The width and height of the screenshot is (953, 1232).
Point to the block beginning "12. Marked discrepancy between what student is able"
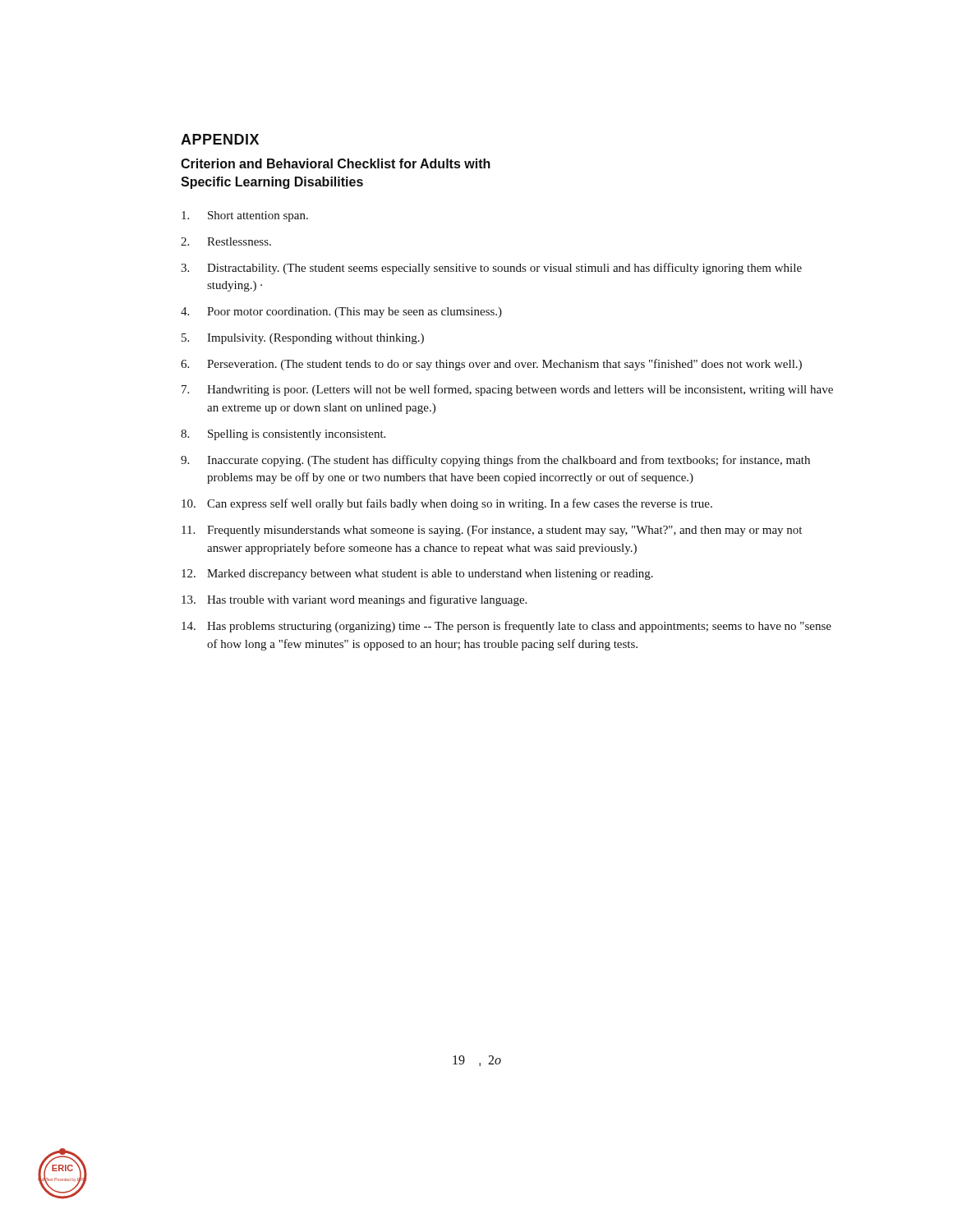pos(509,574)
